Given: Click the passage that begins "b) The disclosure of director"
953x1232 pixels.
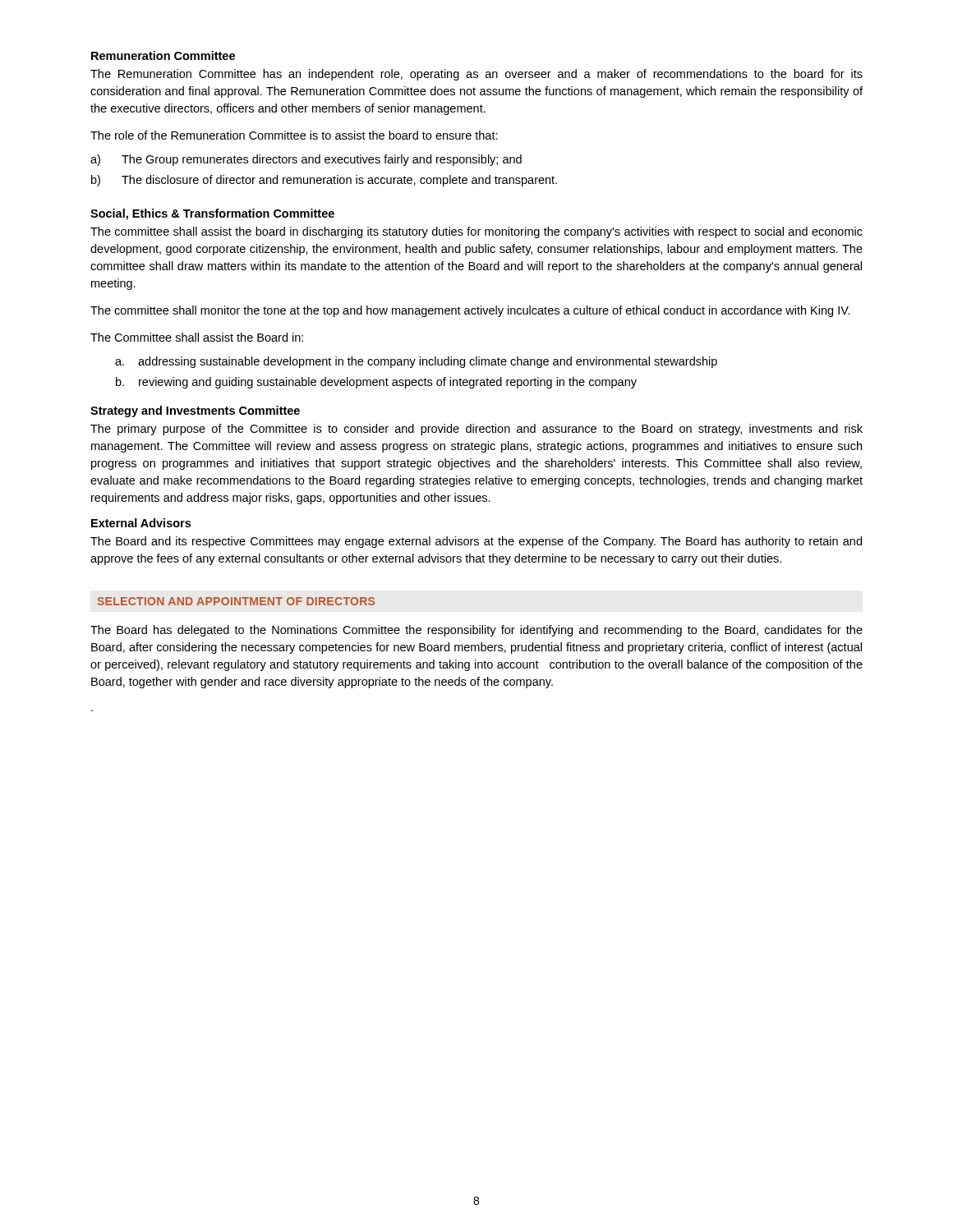Looking at the screenshot, I should click(x=324, y=180).
